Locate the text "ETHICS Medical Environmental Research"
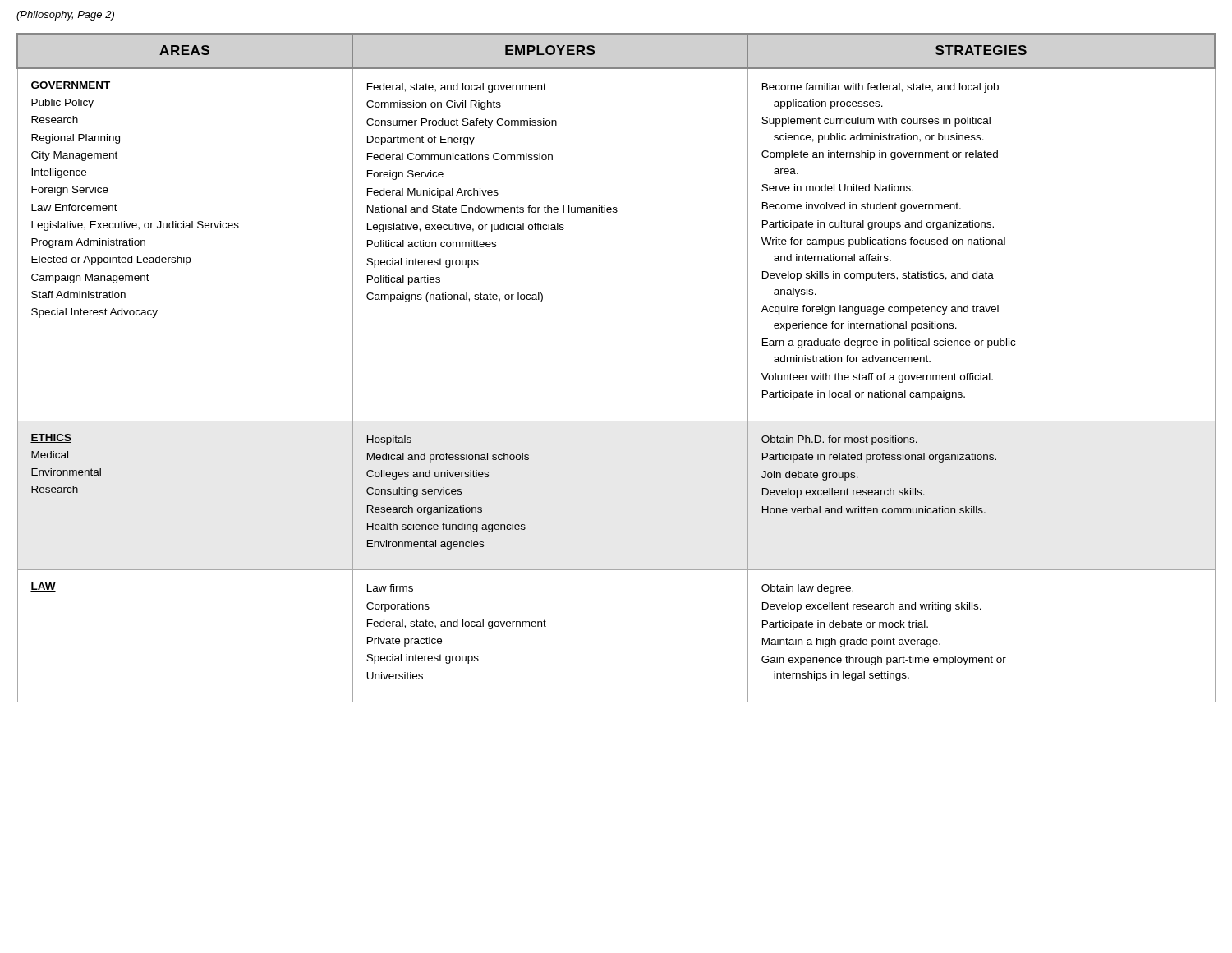 point(51,438)
